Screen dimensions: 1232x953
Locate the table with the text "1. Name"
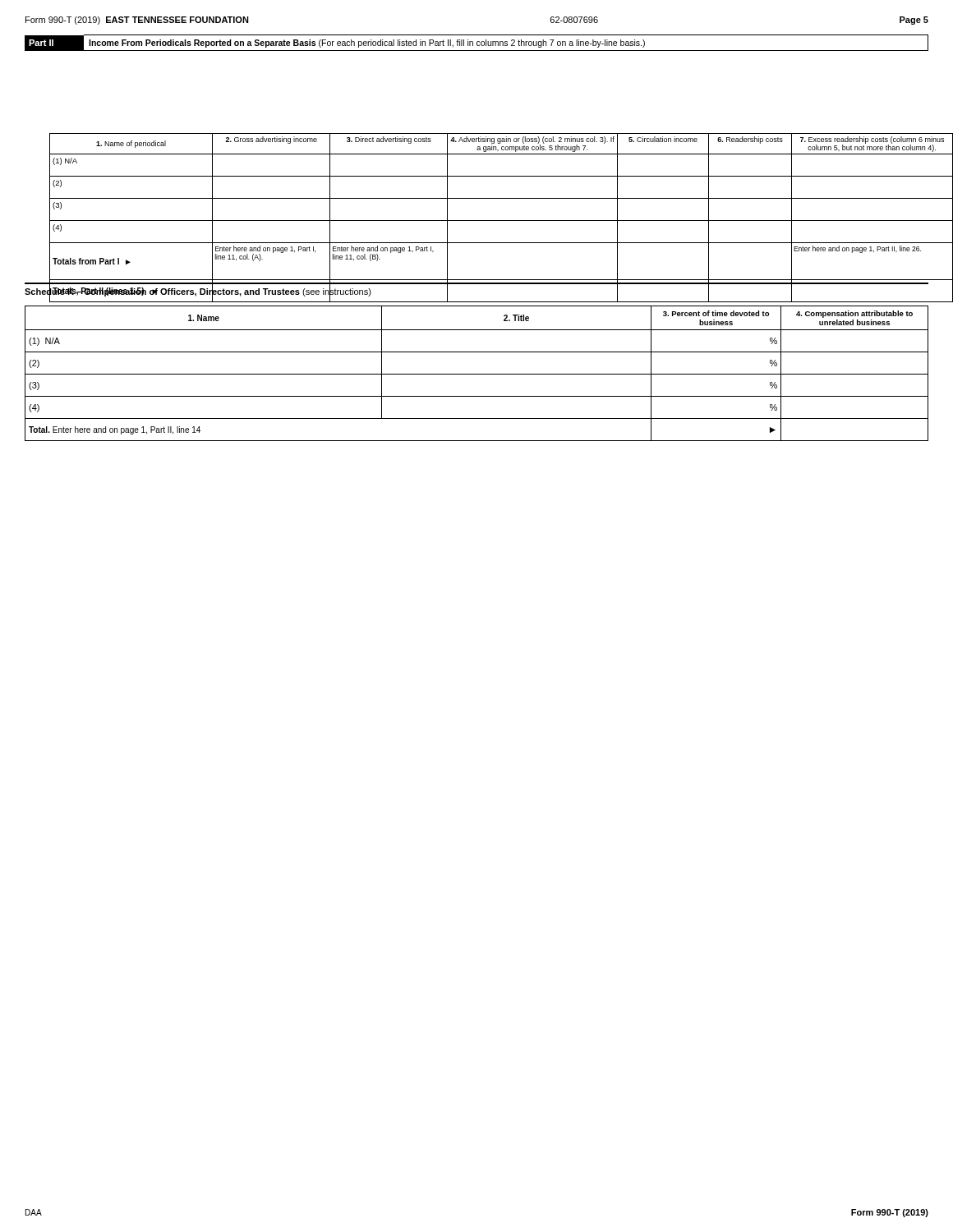coord(476,373)
